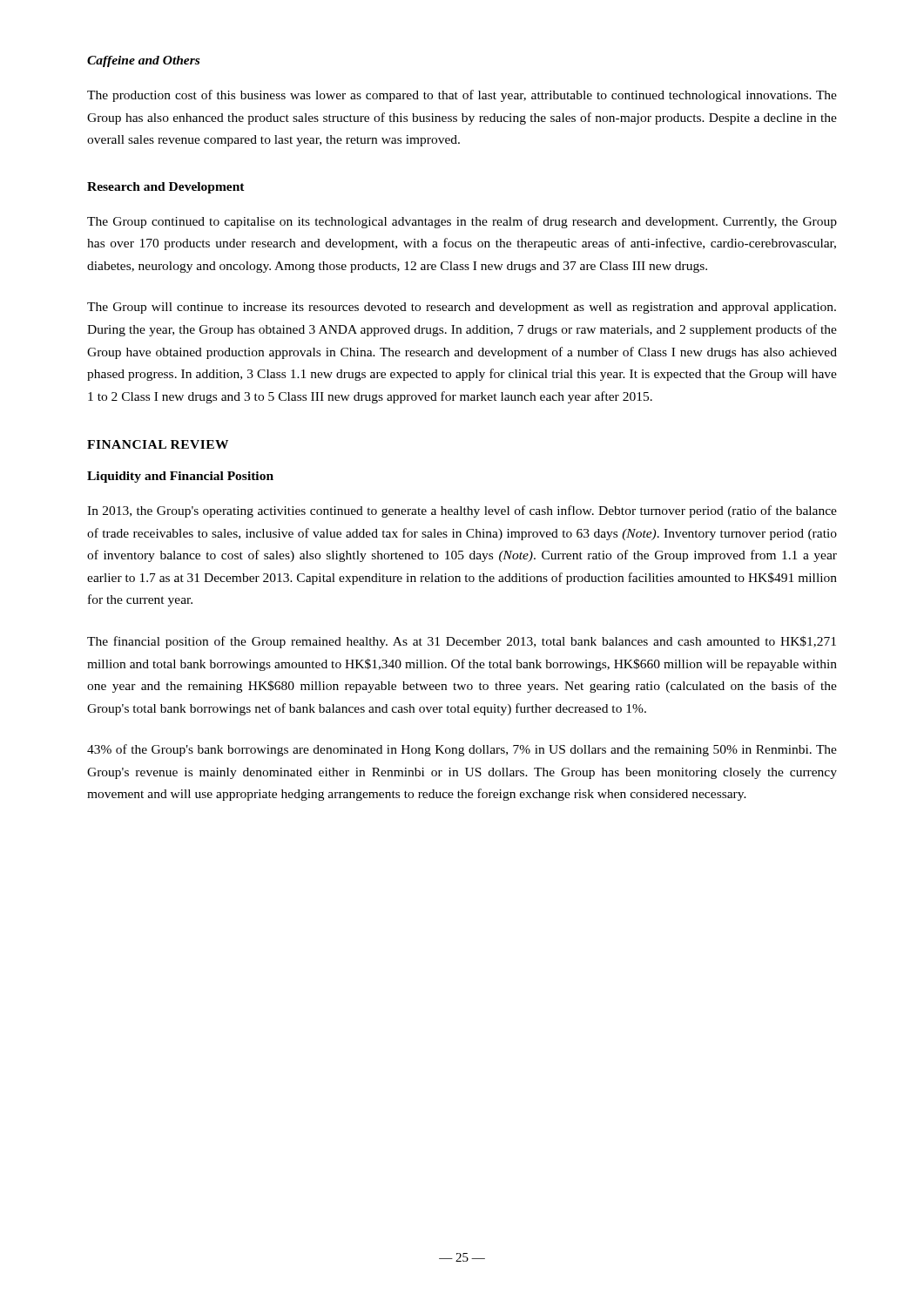Image resolution: width=924 pixels, height=1307 pixels.
Task: Find the text block with the text "The production cost of this business was"
Action: (462, 117)
